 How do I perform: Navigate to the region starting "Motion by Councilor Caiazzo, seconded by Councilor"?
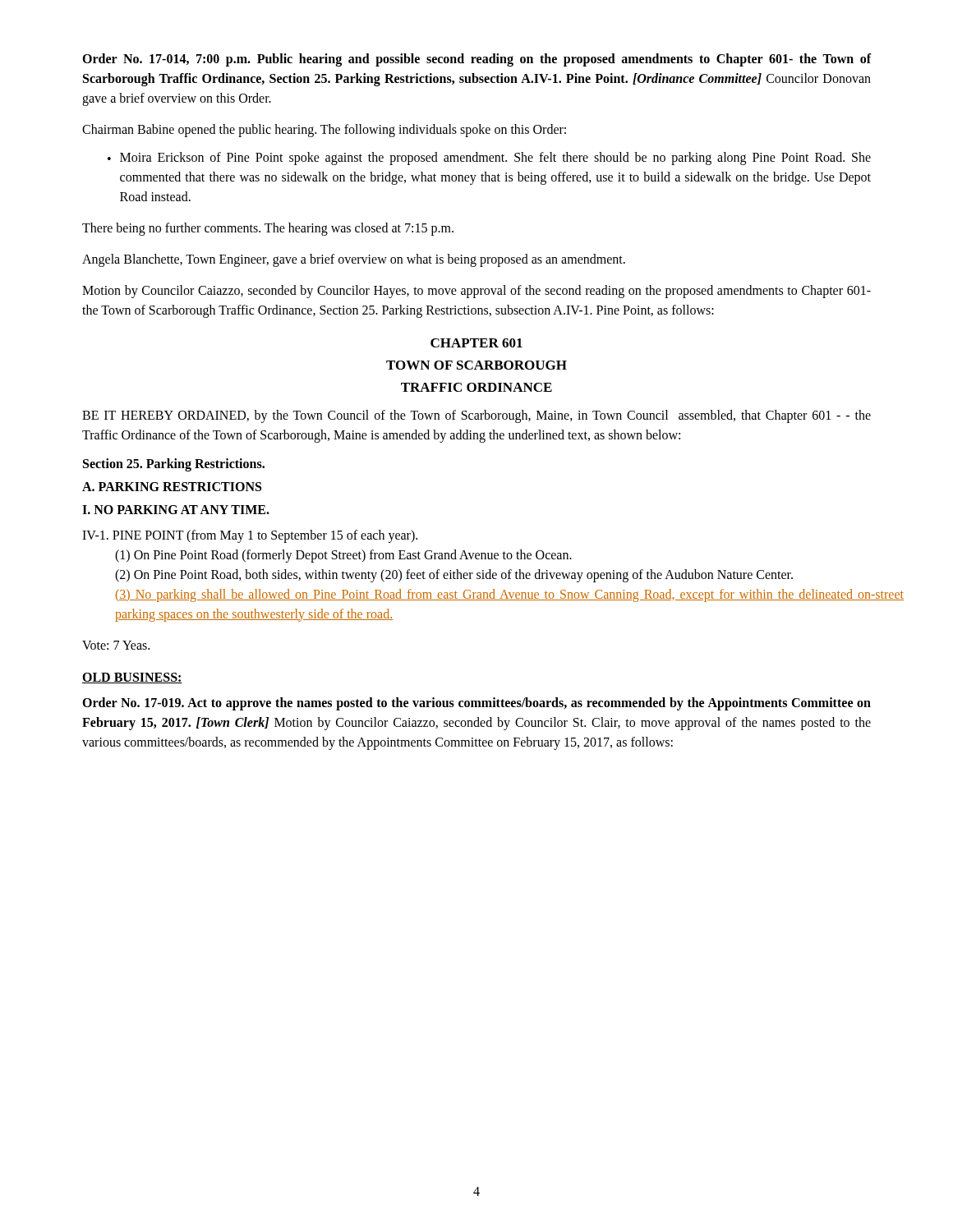(476, 300)
